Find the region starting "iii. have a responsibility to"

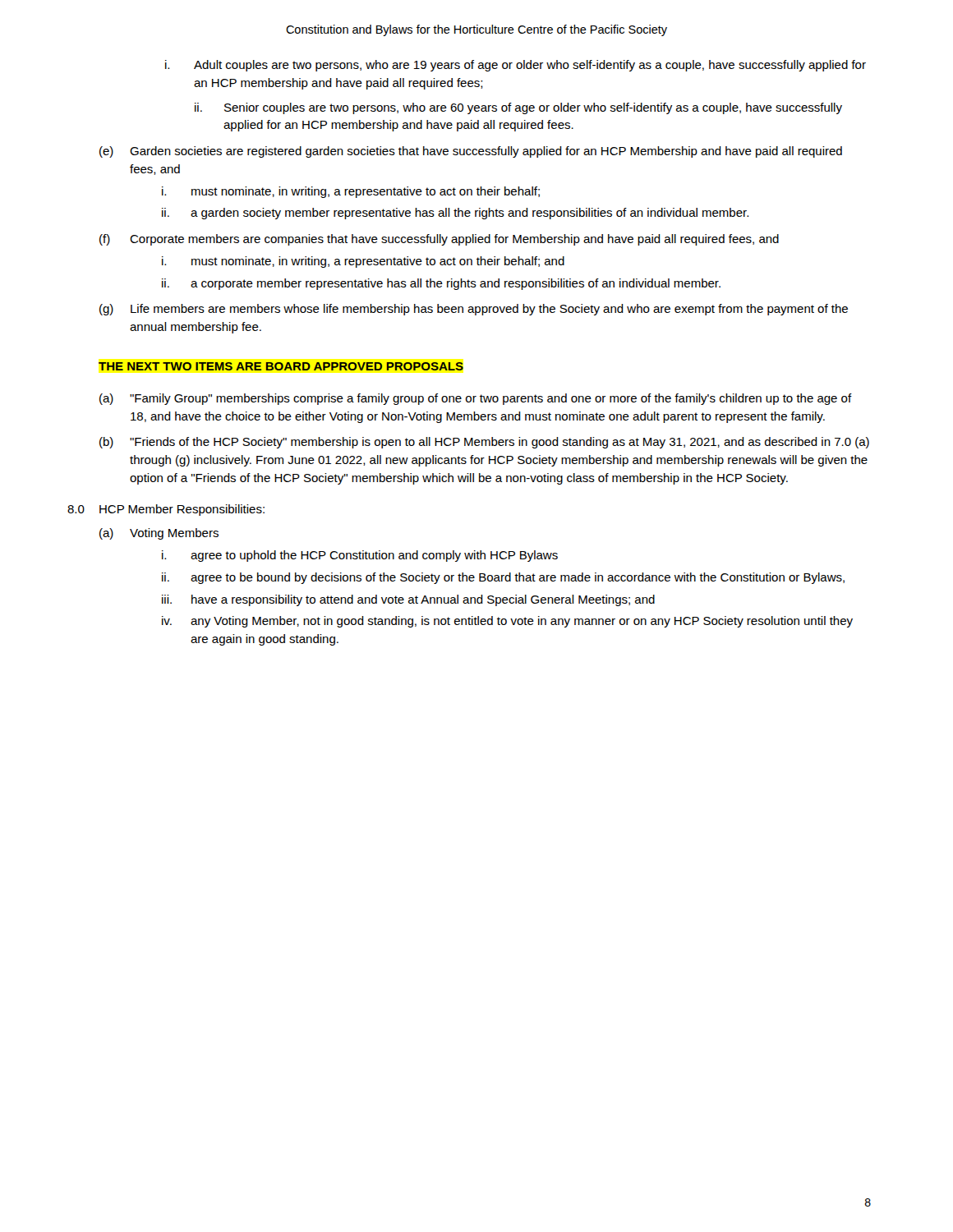coord(408,599)
